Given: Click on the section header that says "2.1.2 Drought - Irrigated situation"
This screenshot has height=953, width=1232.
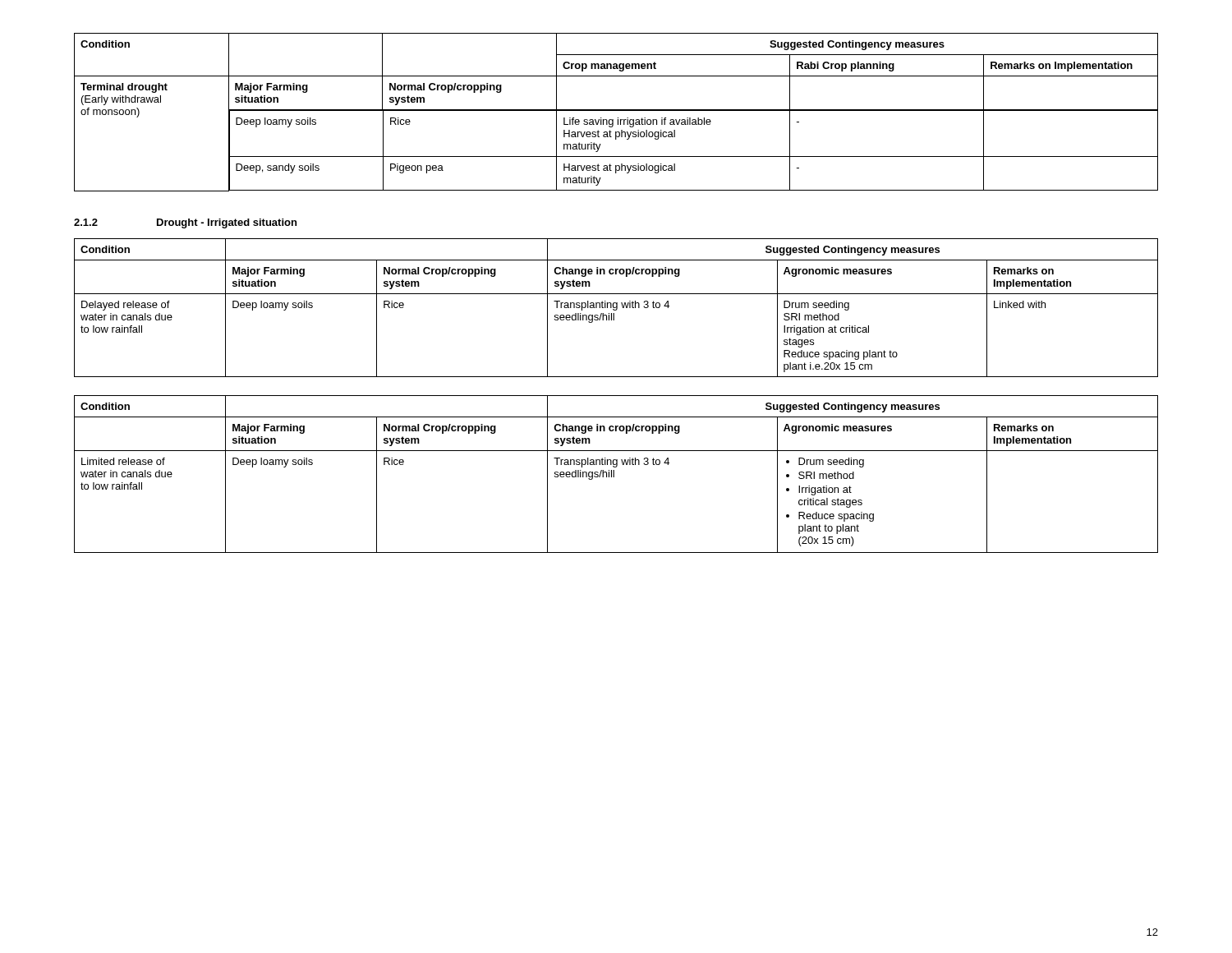Looking at the screenshot, I should click(186, 222).
